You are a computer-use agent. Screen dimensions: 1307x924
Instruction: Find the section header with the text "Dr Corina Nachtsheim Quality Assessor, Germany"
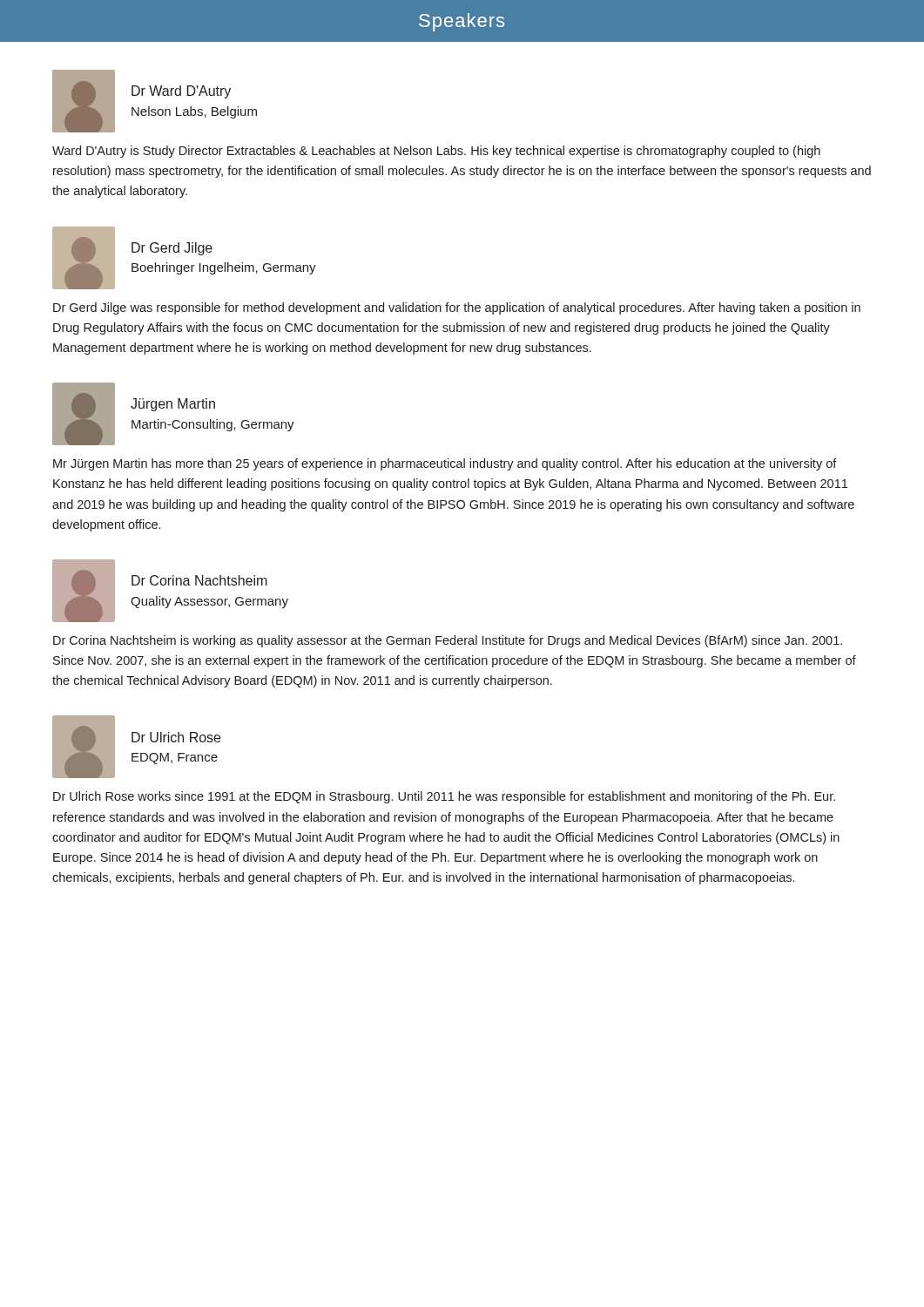[209, 591]
